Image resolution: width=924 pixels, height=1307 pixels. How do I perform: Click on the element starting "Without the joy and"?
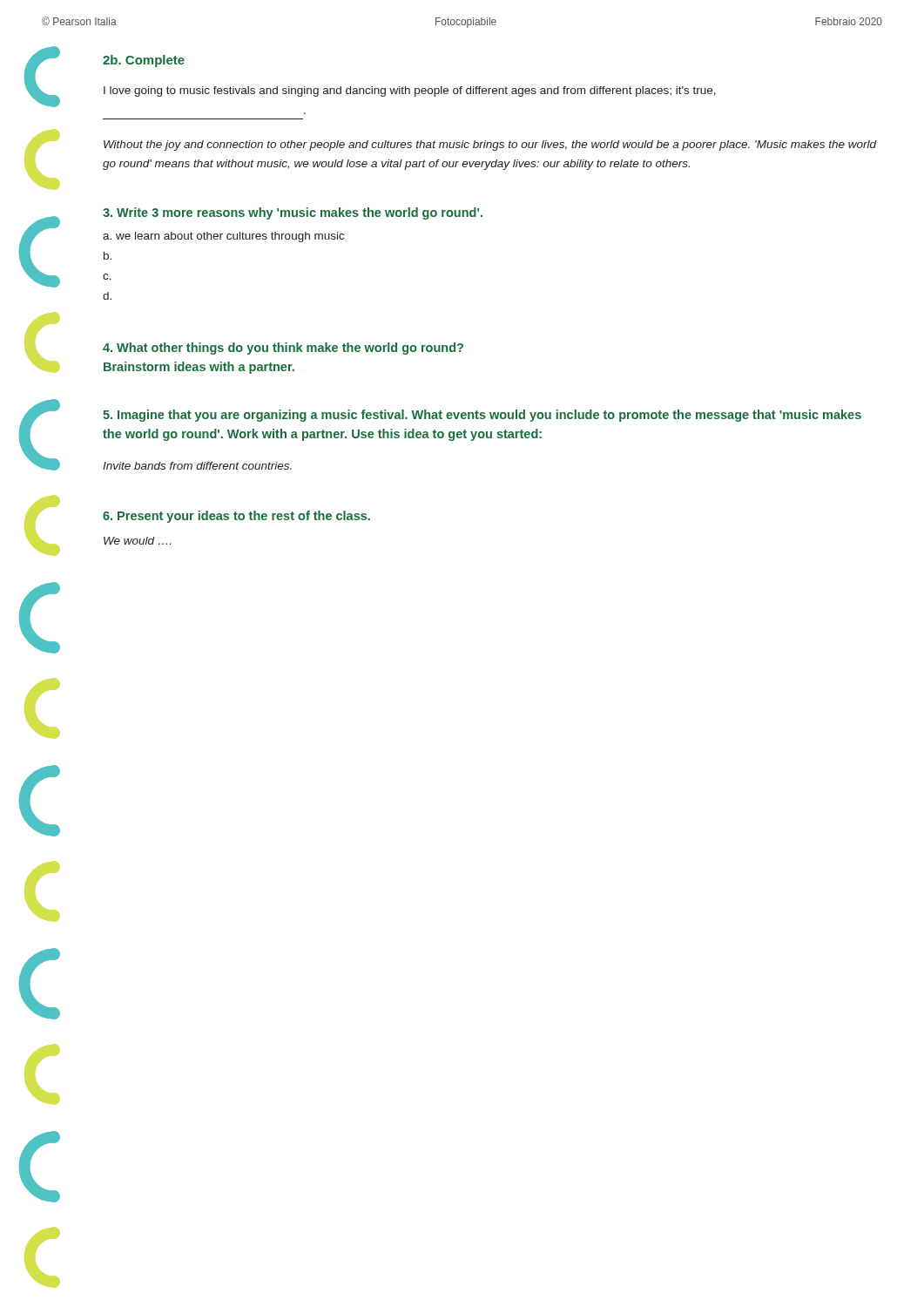pyautogui.click(x=489, y=154)
